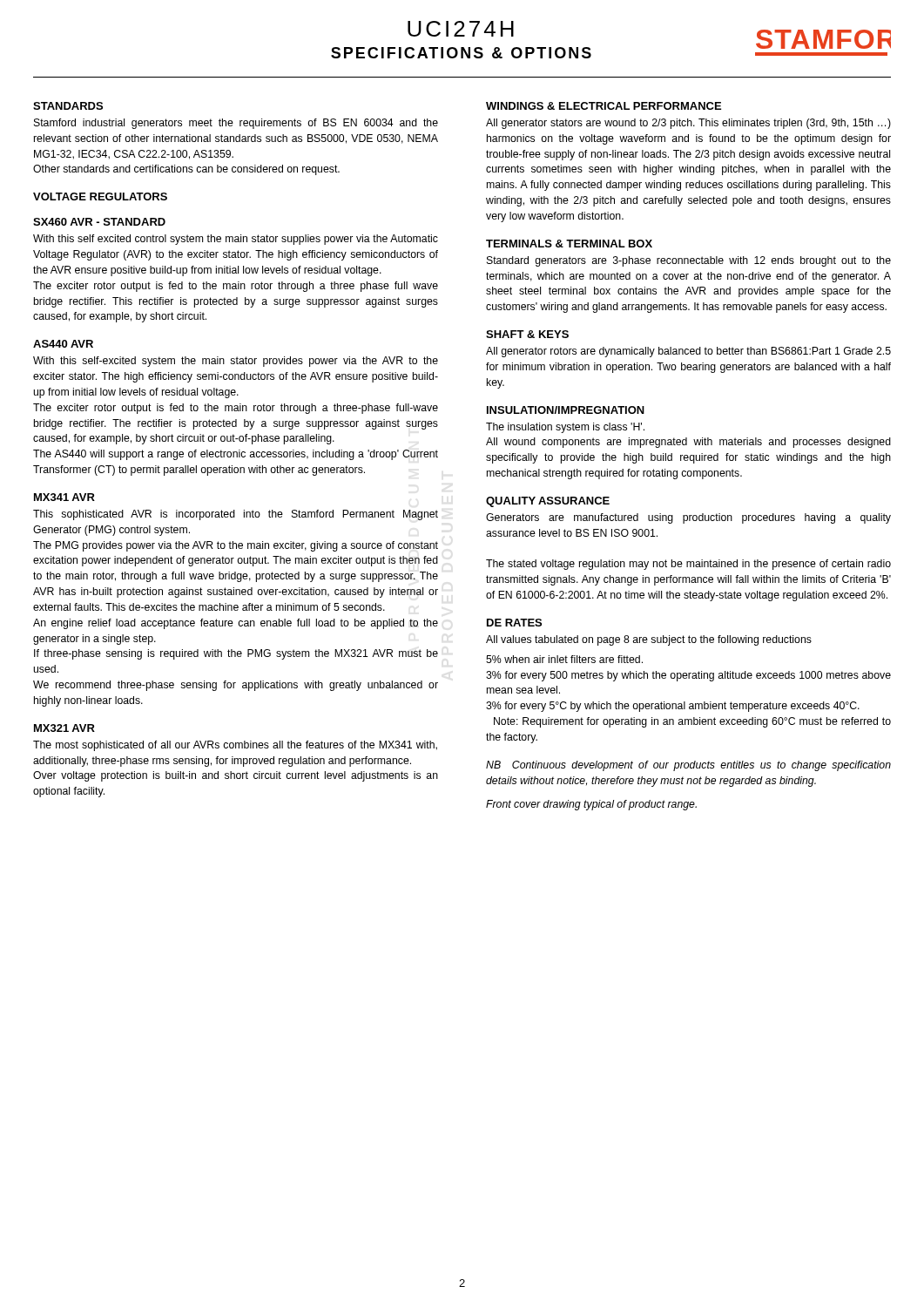
Task: Where is the passage that starts "Standard generators are"?
Action: (x=688, y=284)
